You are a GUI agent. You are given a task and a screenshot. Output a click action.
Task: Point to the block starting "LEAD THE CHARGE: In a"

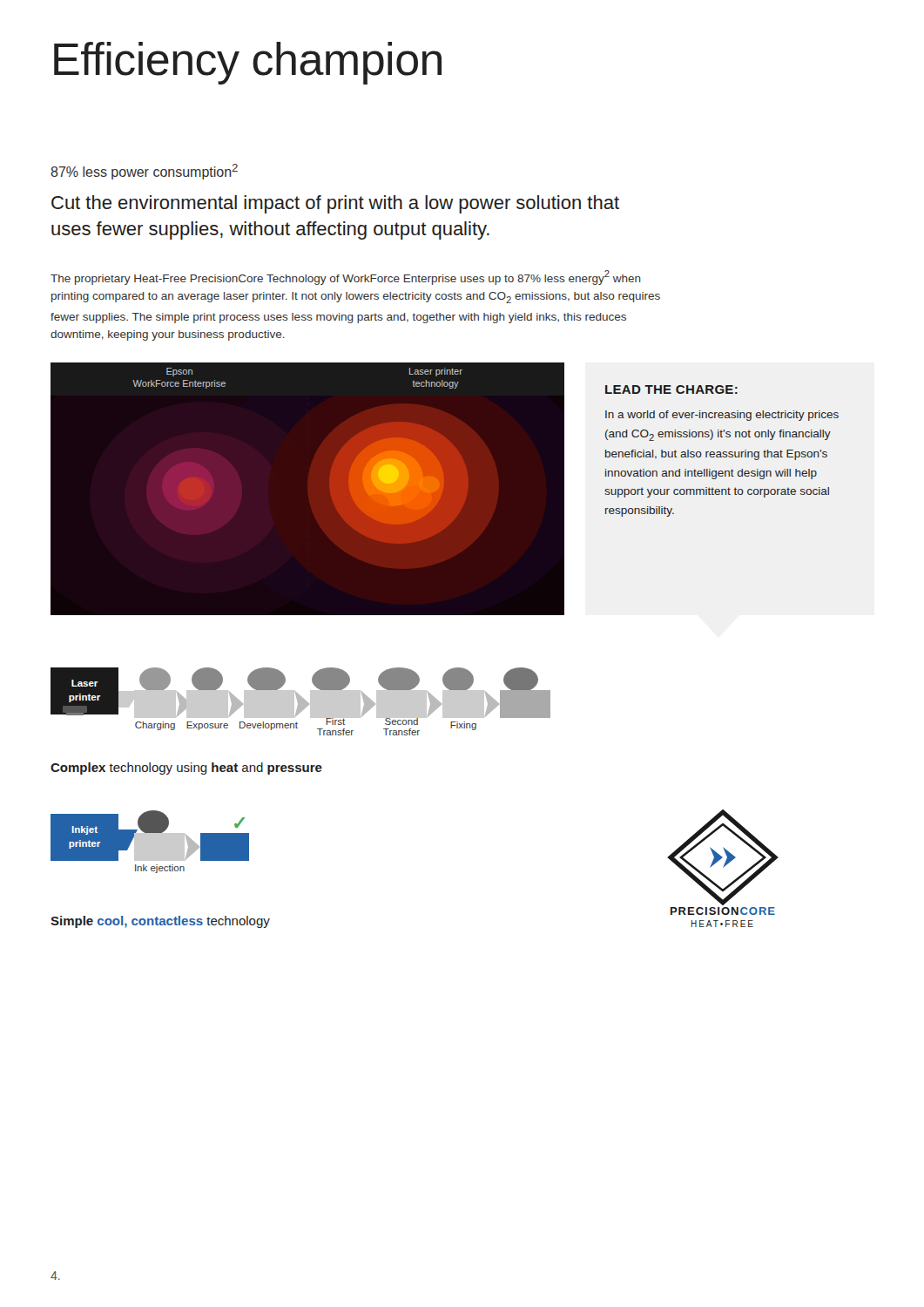click(730, 451)
